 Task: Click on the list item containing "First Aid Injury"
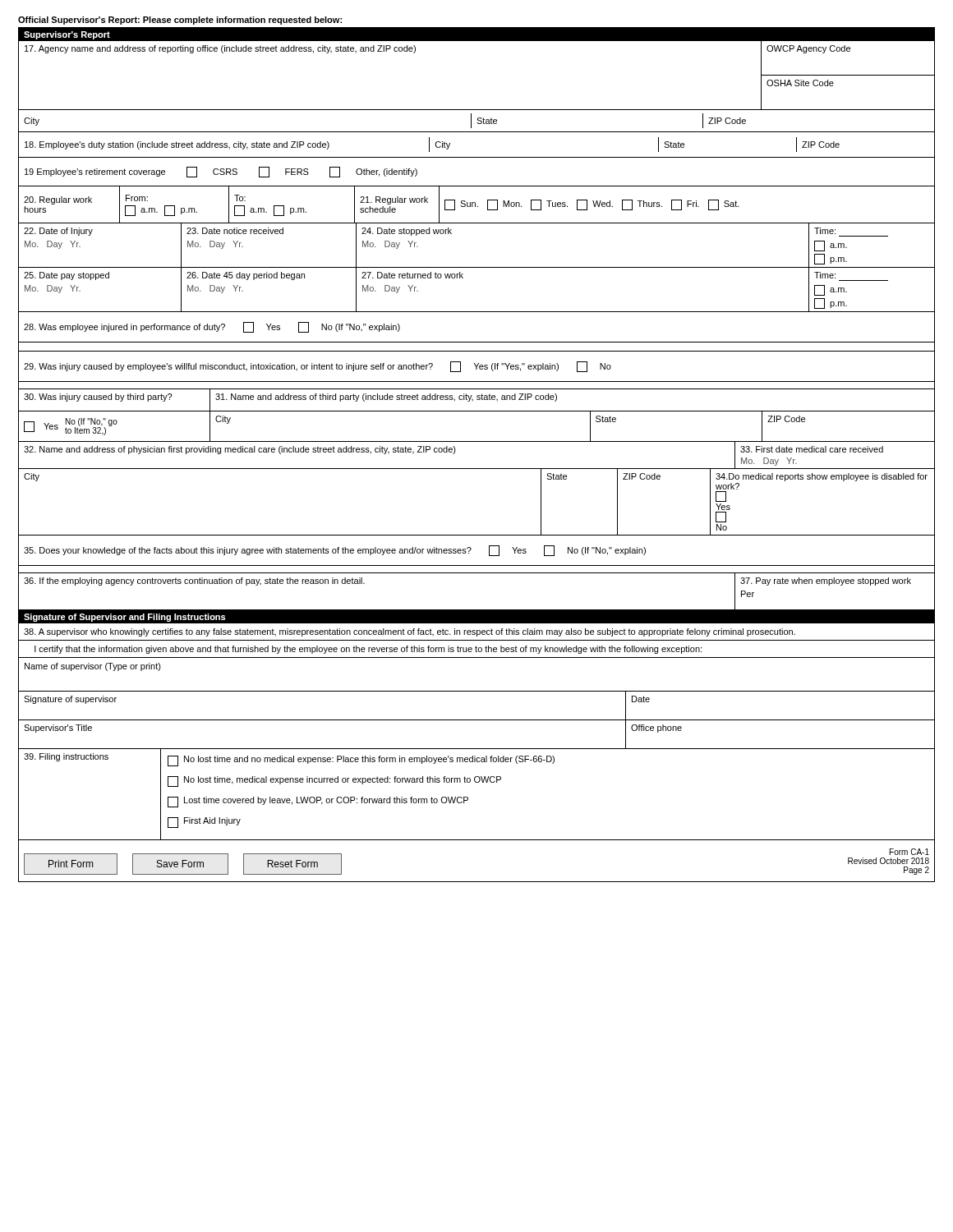point(204,822)
